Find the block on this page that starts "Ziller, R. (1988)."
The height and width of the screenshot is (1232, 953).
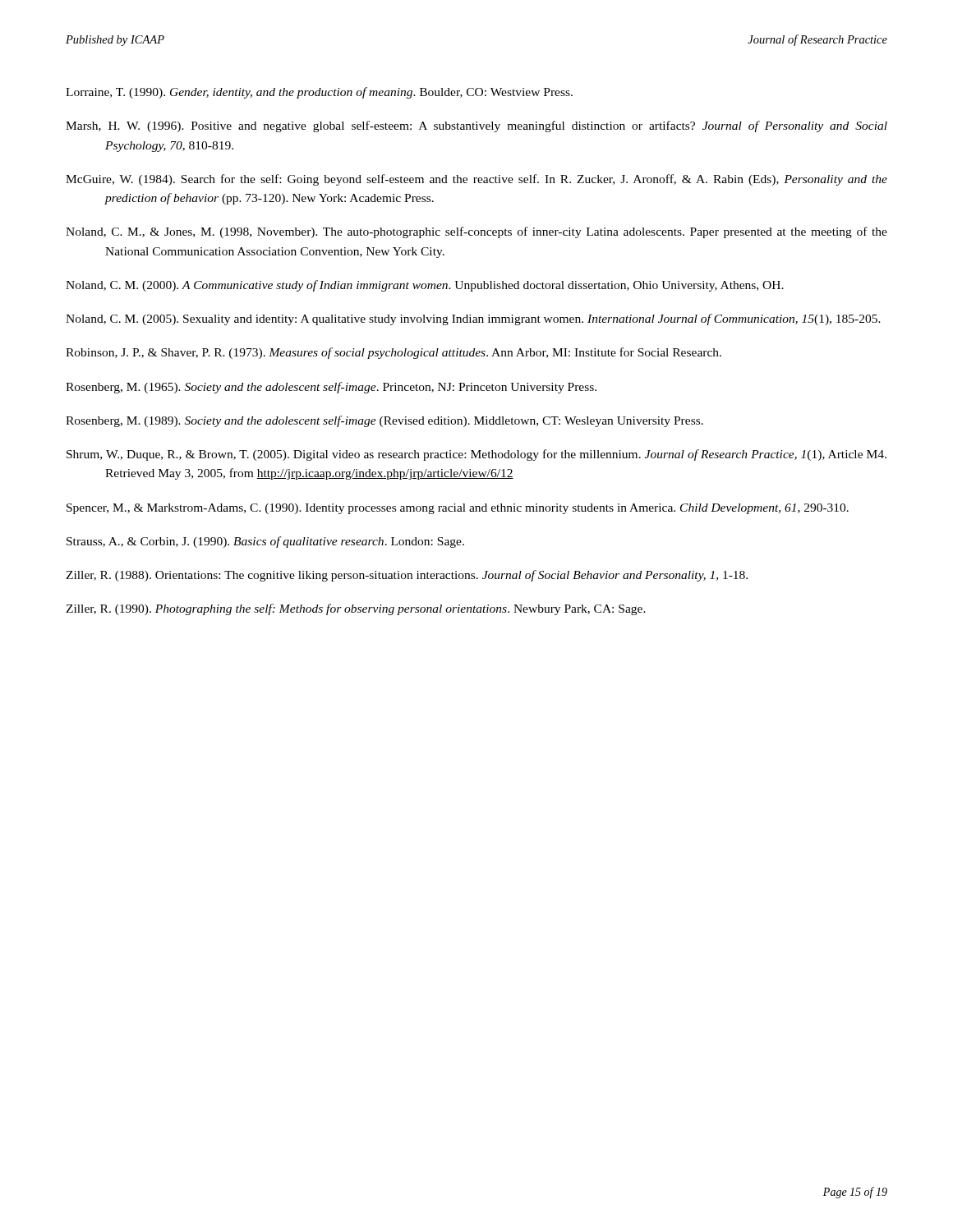click(407, 575)
